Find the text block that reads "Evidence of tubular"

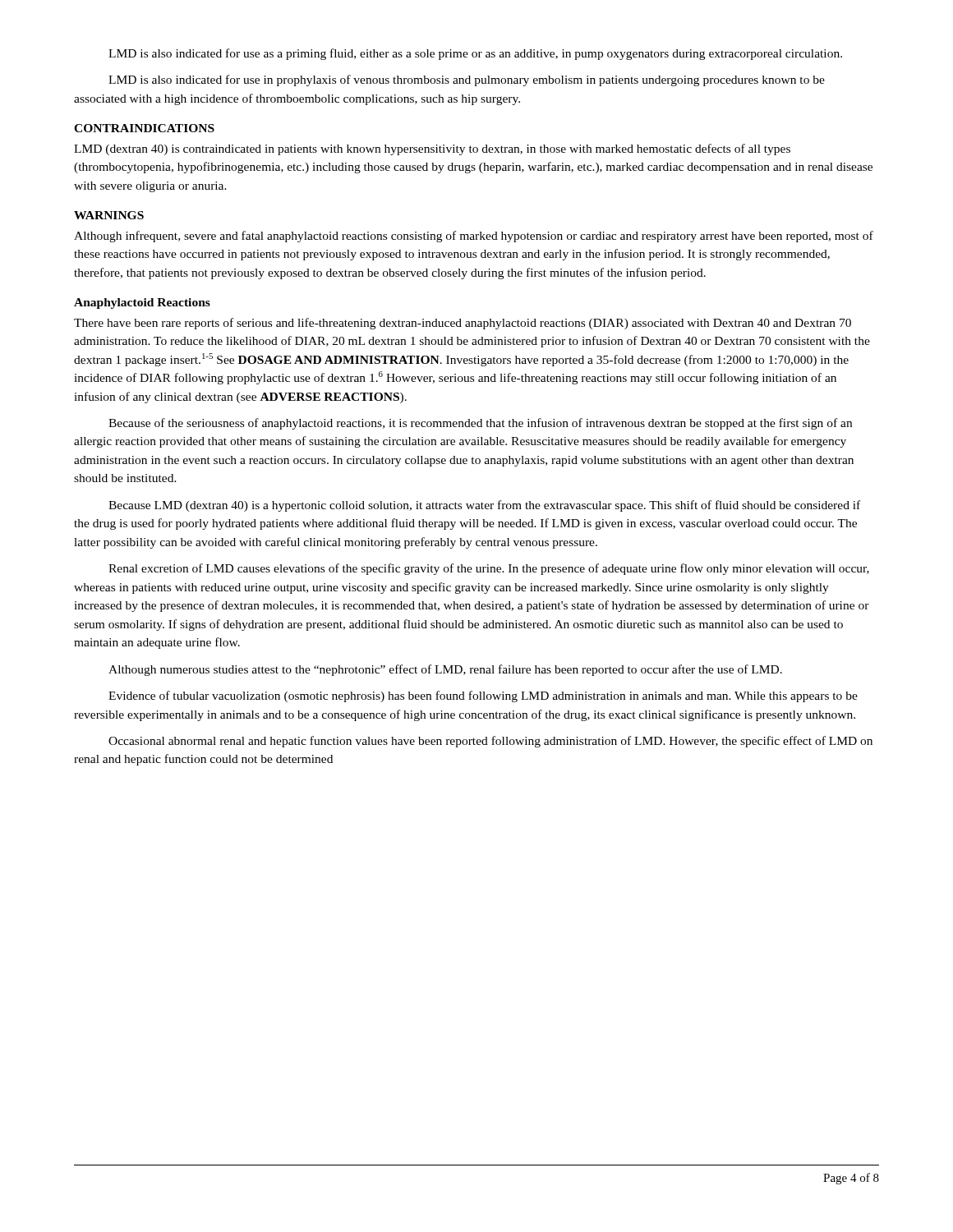(x=476, y=705)
